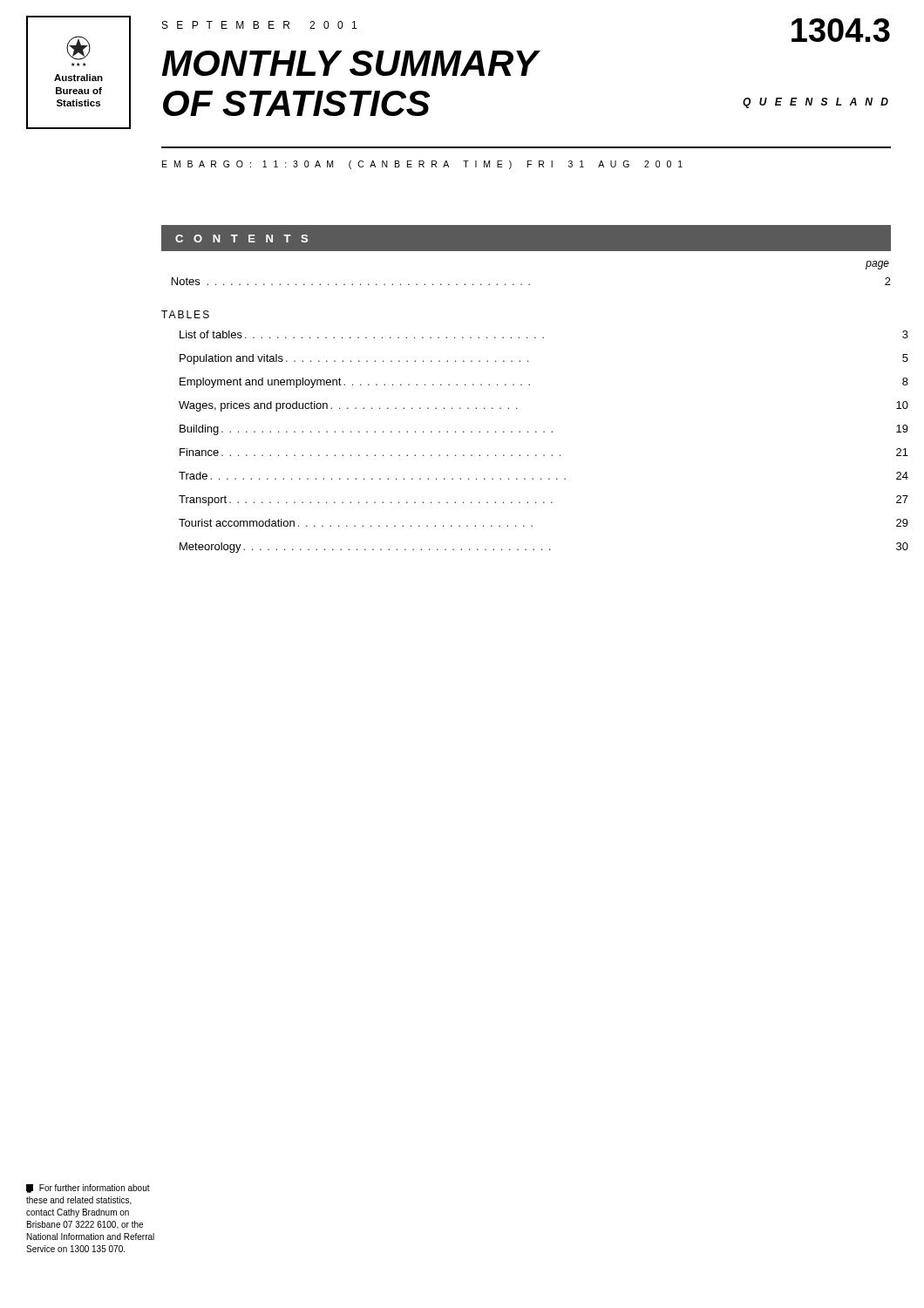Image resolution: width=924 pixels, height=1308 pixels.
Task: Where is the passage that starts "Trade . . . . . . ."?
Action: [543, 478]
